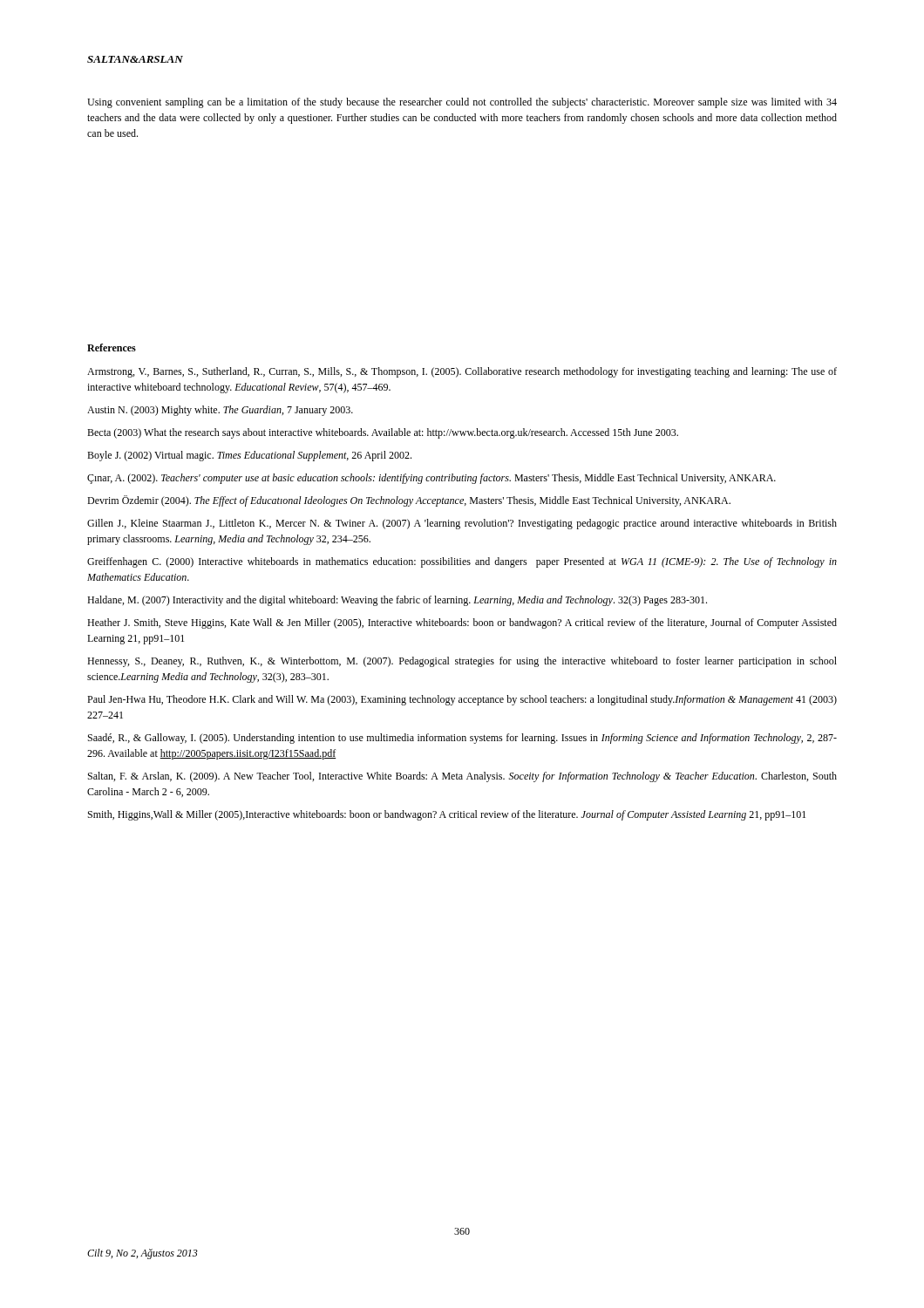
Task: Click on the region starting "Greiffenhagen C. (2000) Interactive whiteboards in"
Action: pos(462,569)
